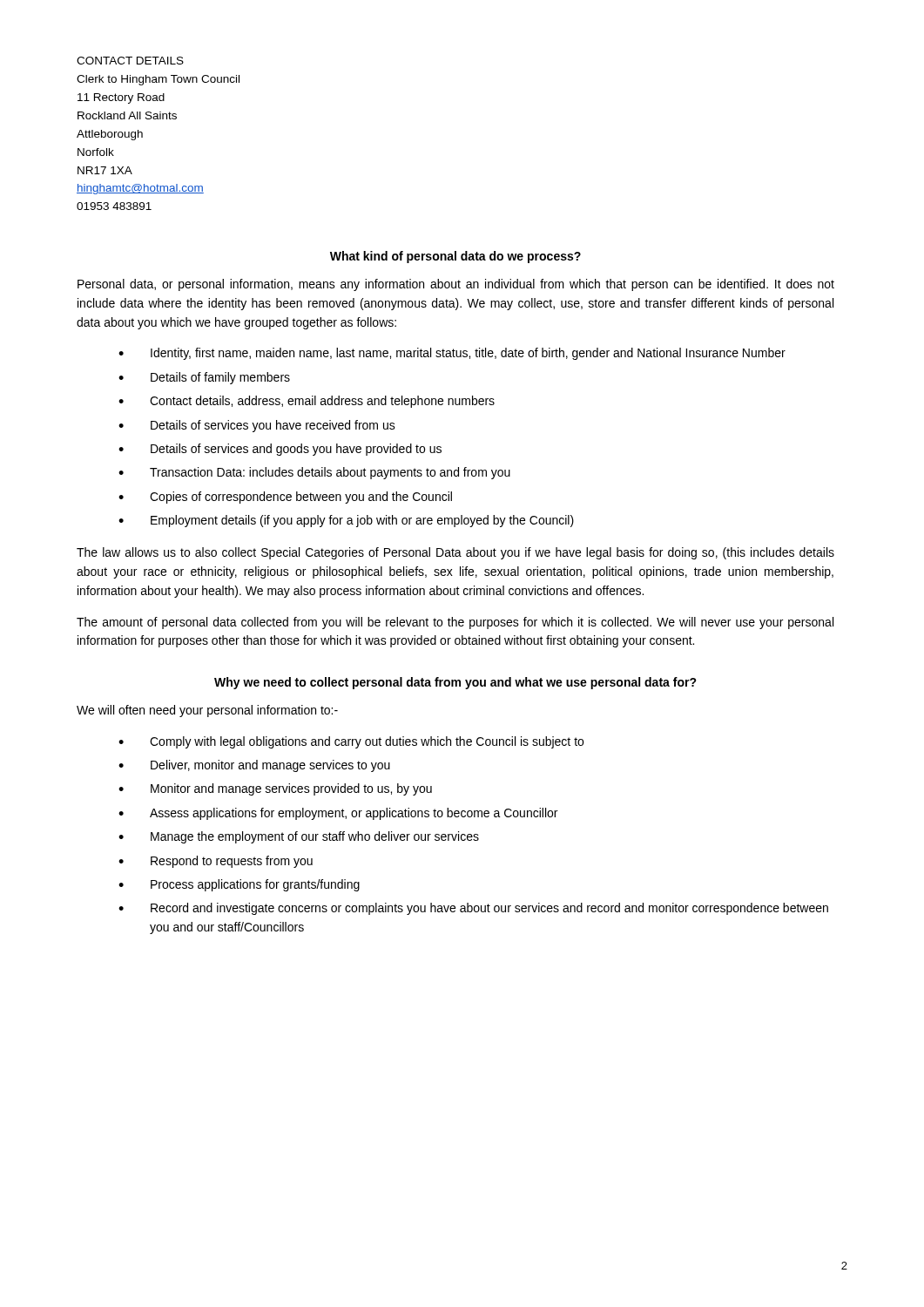Find the text block starting "• Copies of correspondence between you and"
The image size is (924, 1307).
point(285,498)
